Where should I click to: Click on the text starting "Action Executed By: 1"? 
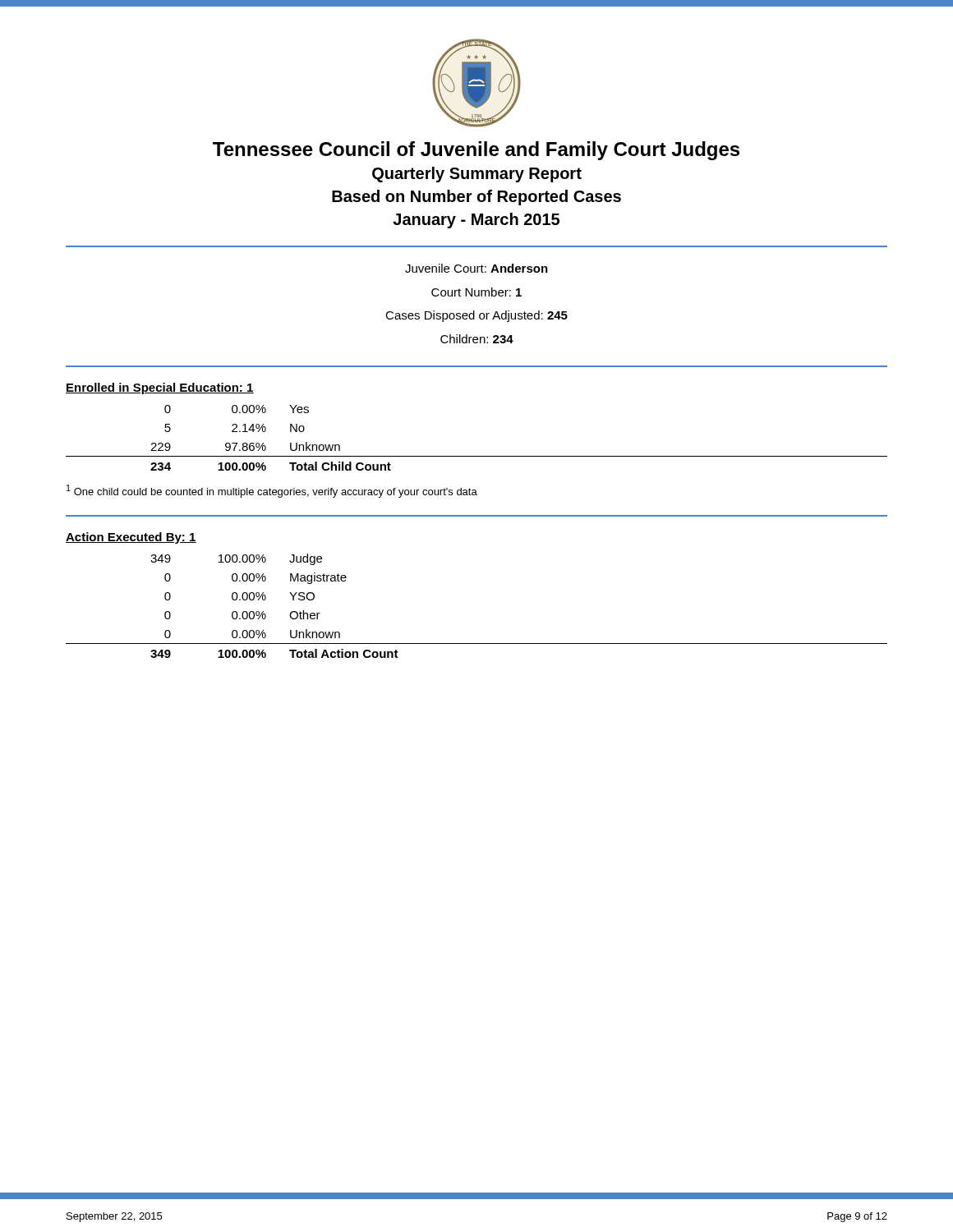(131, 536)
